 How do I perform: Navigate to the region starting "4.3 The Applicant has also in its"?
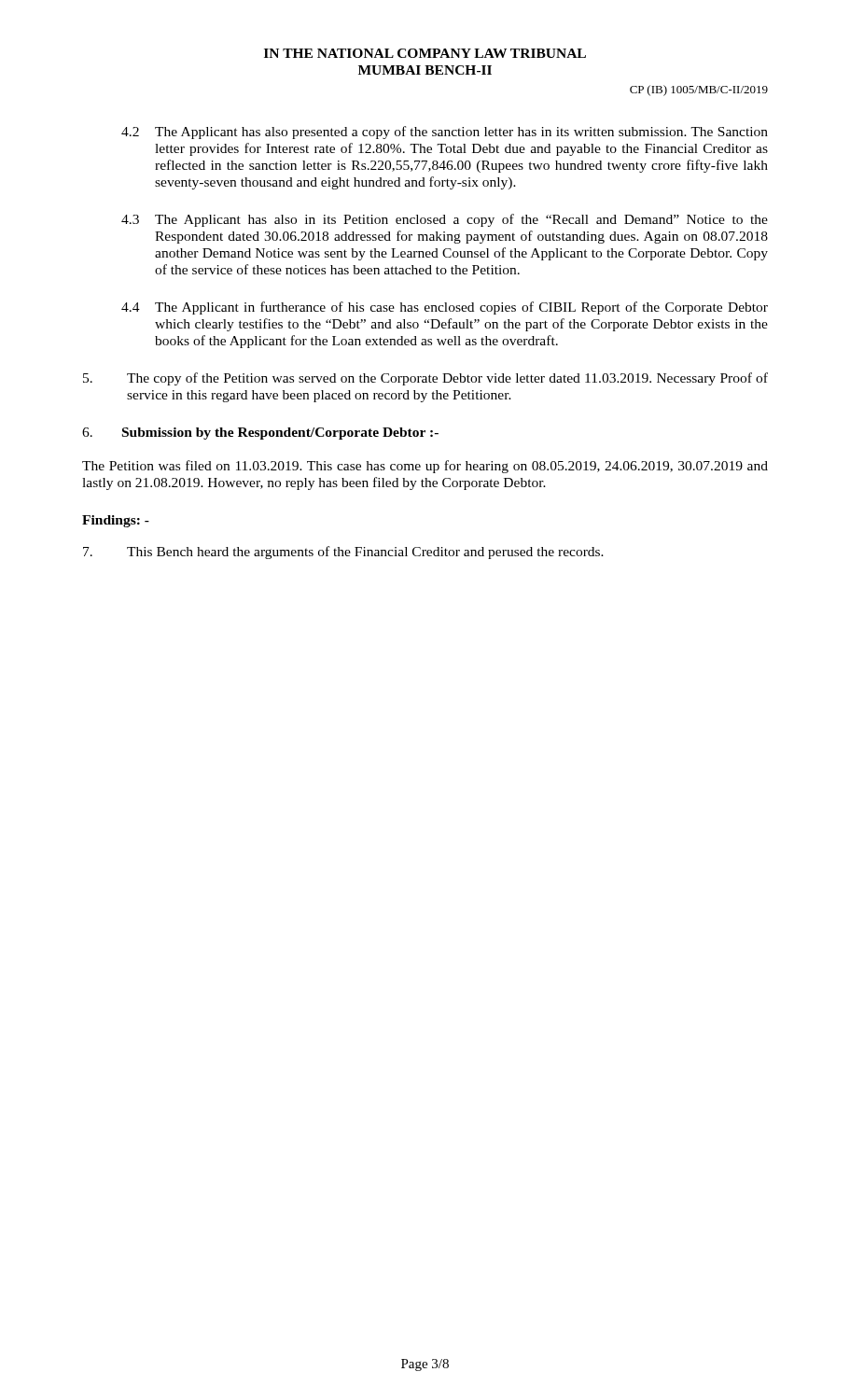pyautogui.click(x=425, y=245)
